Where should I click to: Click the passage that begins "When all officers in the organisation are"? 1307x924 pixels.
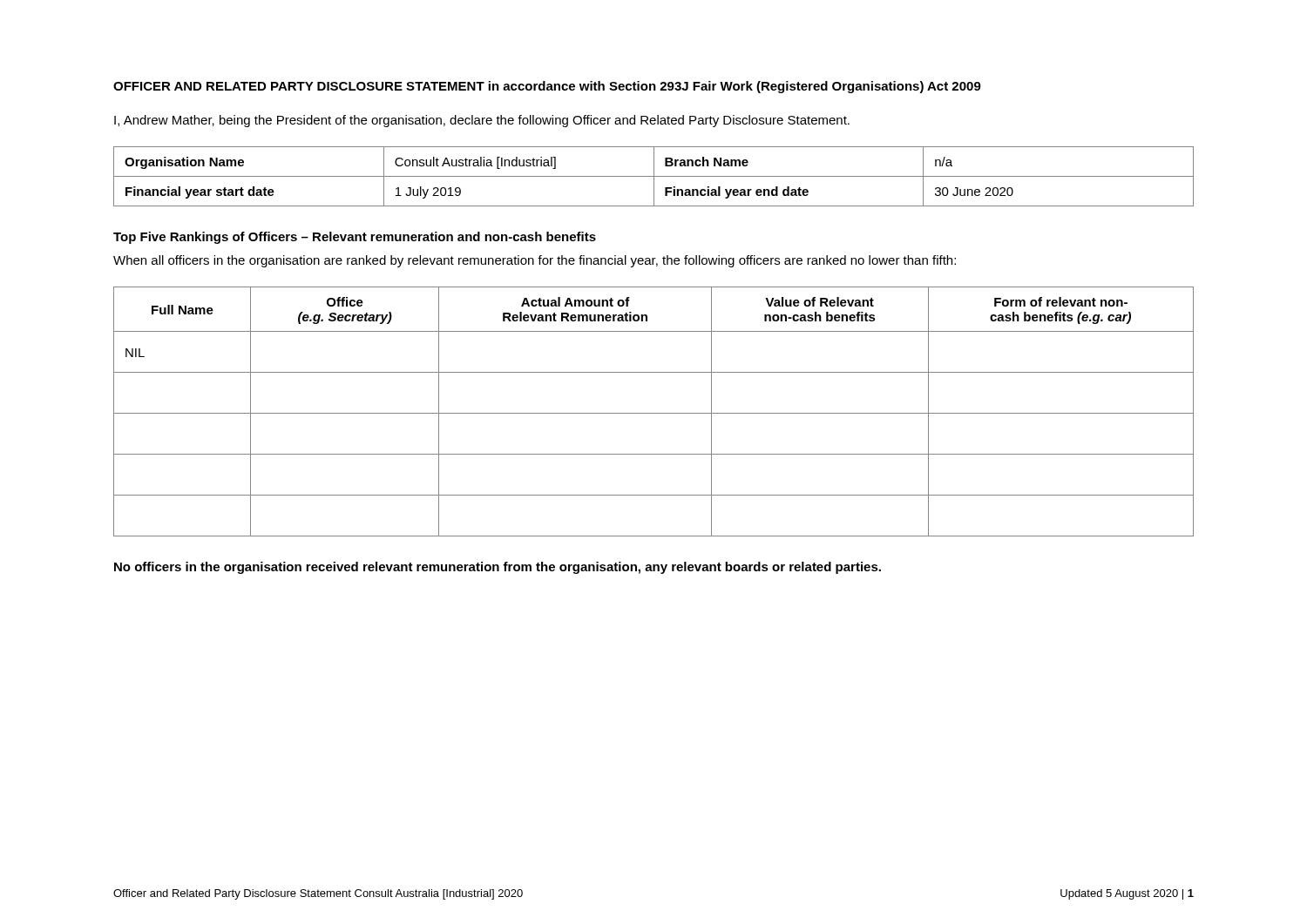(x=535, y=260)
